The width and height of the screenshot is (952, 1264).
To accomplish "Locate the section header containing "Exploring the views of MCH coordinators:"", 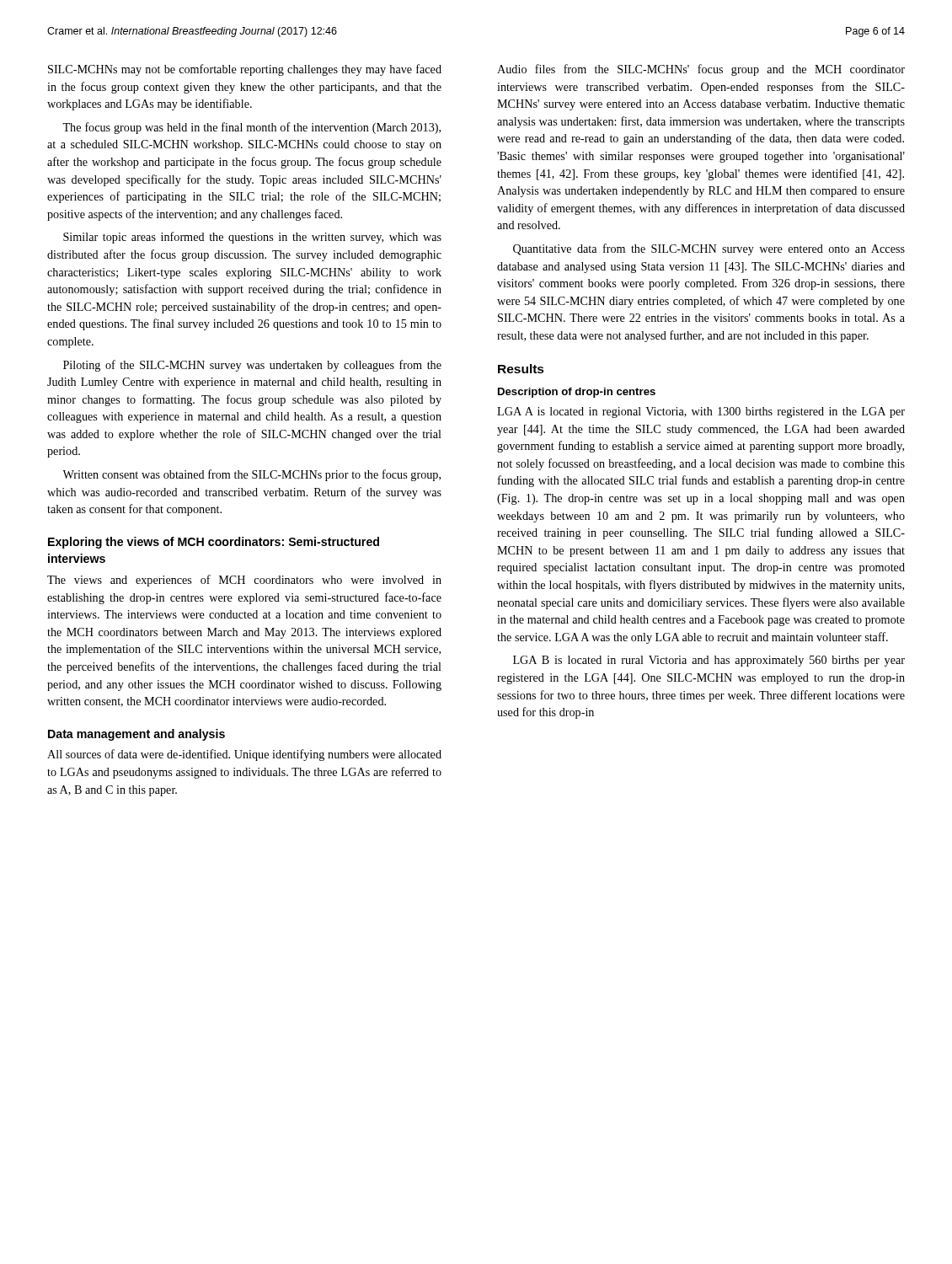I will [x=214, y=550].
